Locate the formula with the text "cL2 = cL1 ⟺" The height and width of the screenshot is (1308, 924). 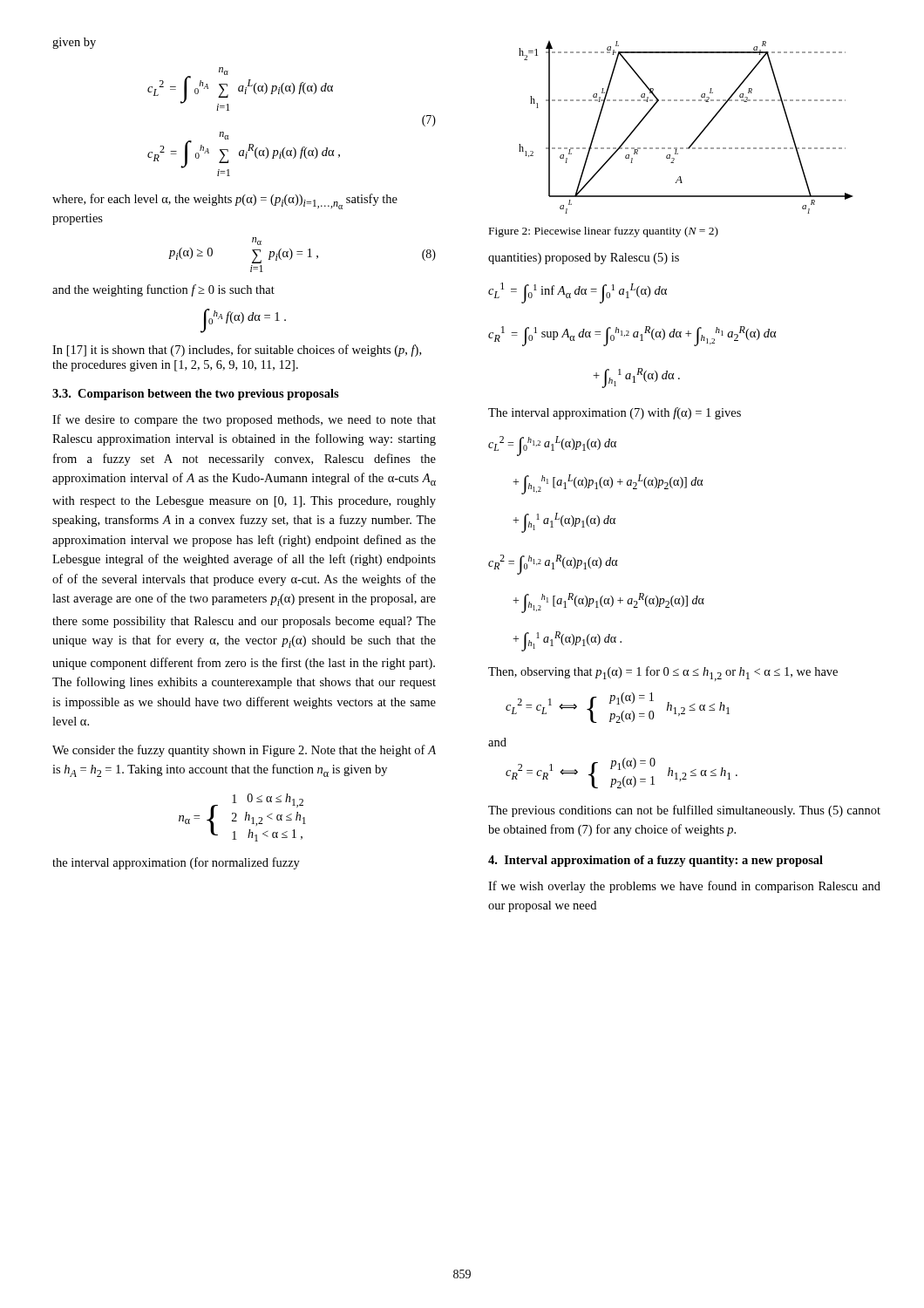point(618,708)
